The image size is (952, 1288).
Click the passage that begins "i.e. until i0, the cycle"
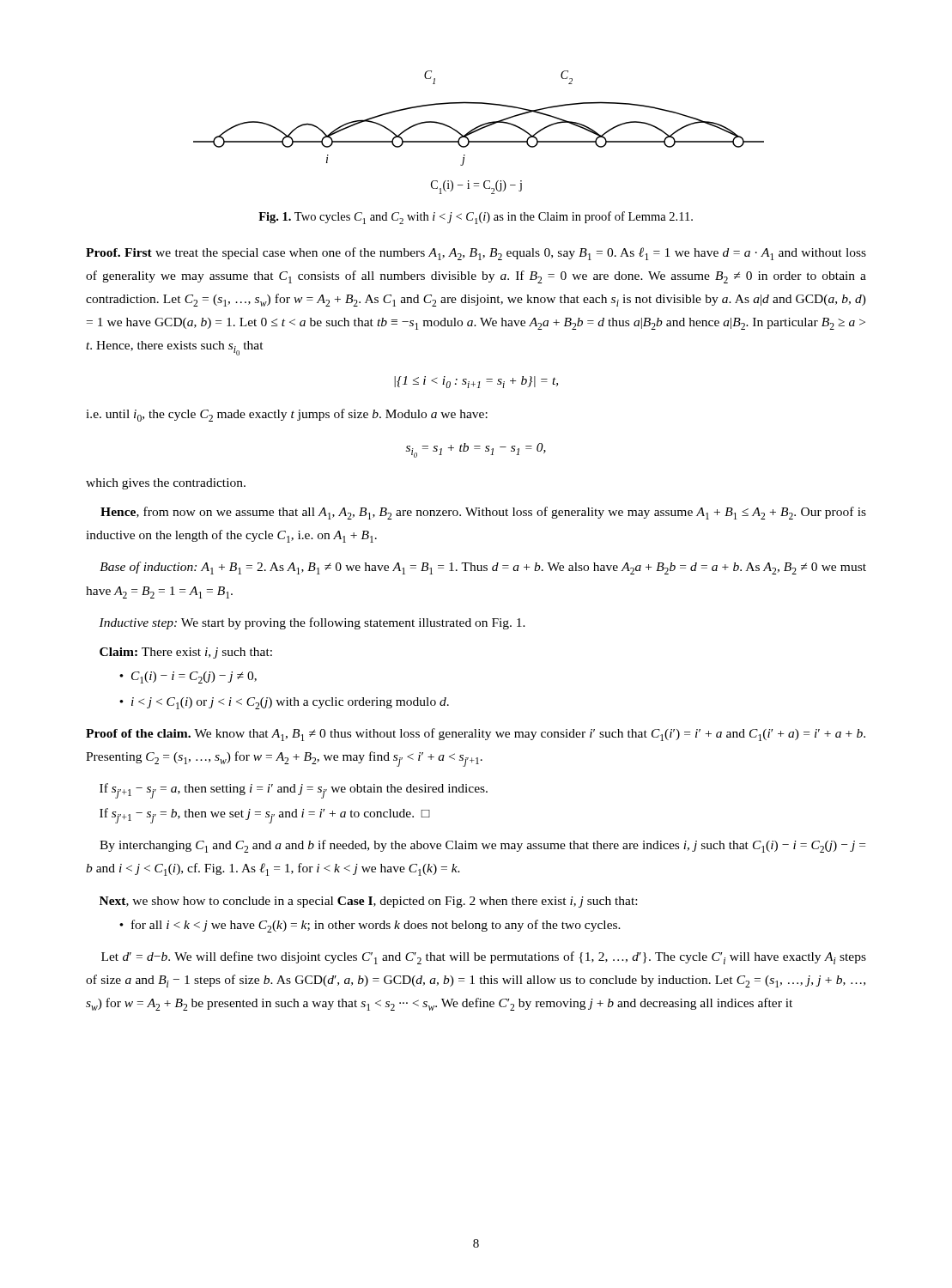[287, 415]
